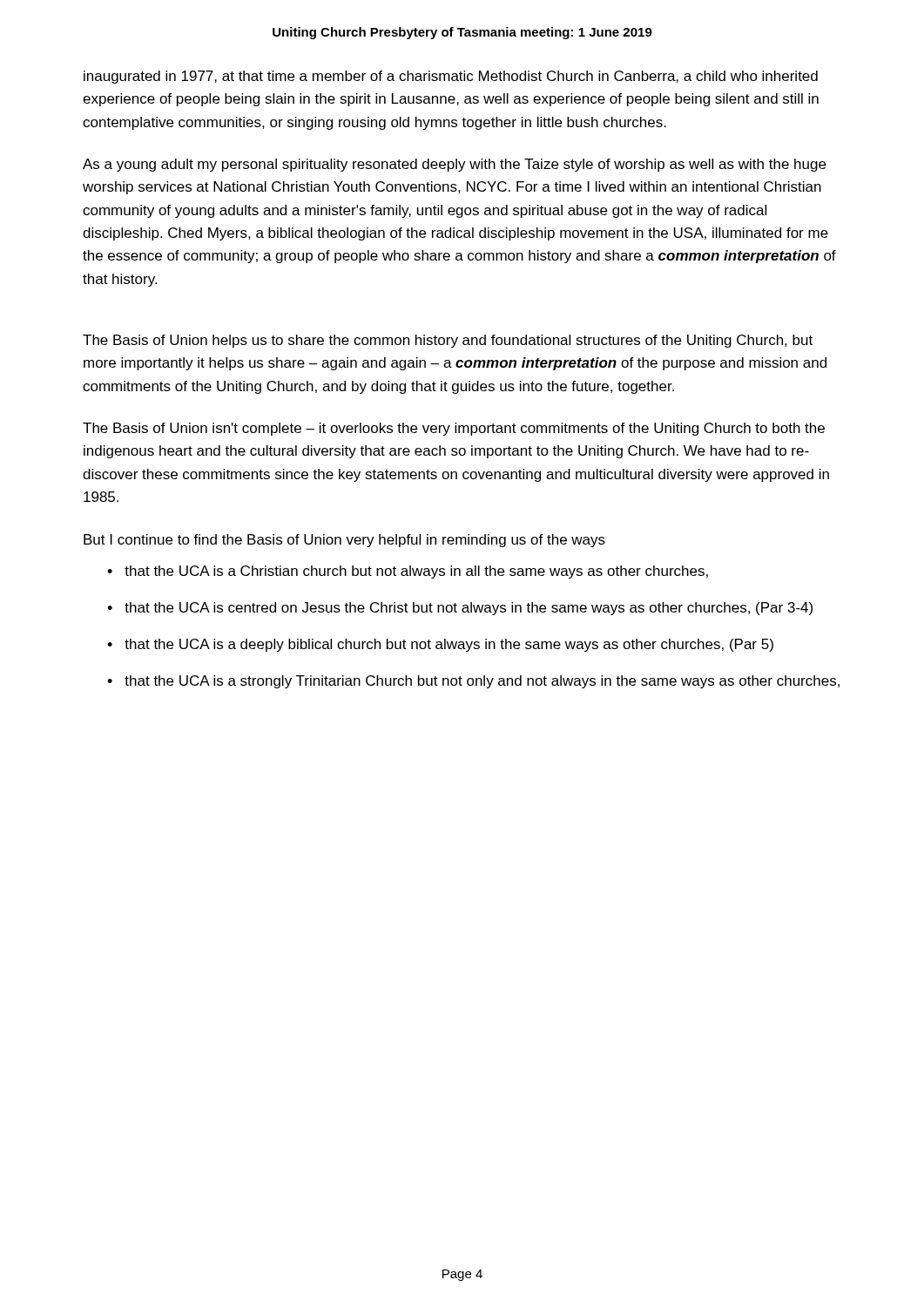Image resolution: width=924 pixels, height=1307 pixels.
Task: Point to the block starting "But I continue"
Action: [x=344, y=539]
